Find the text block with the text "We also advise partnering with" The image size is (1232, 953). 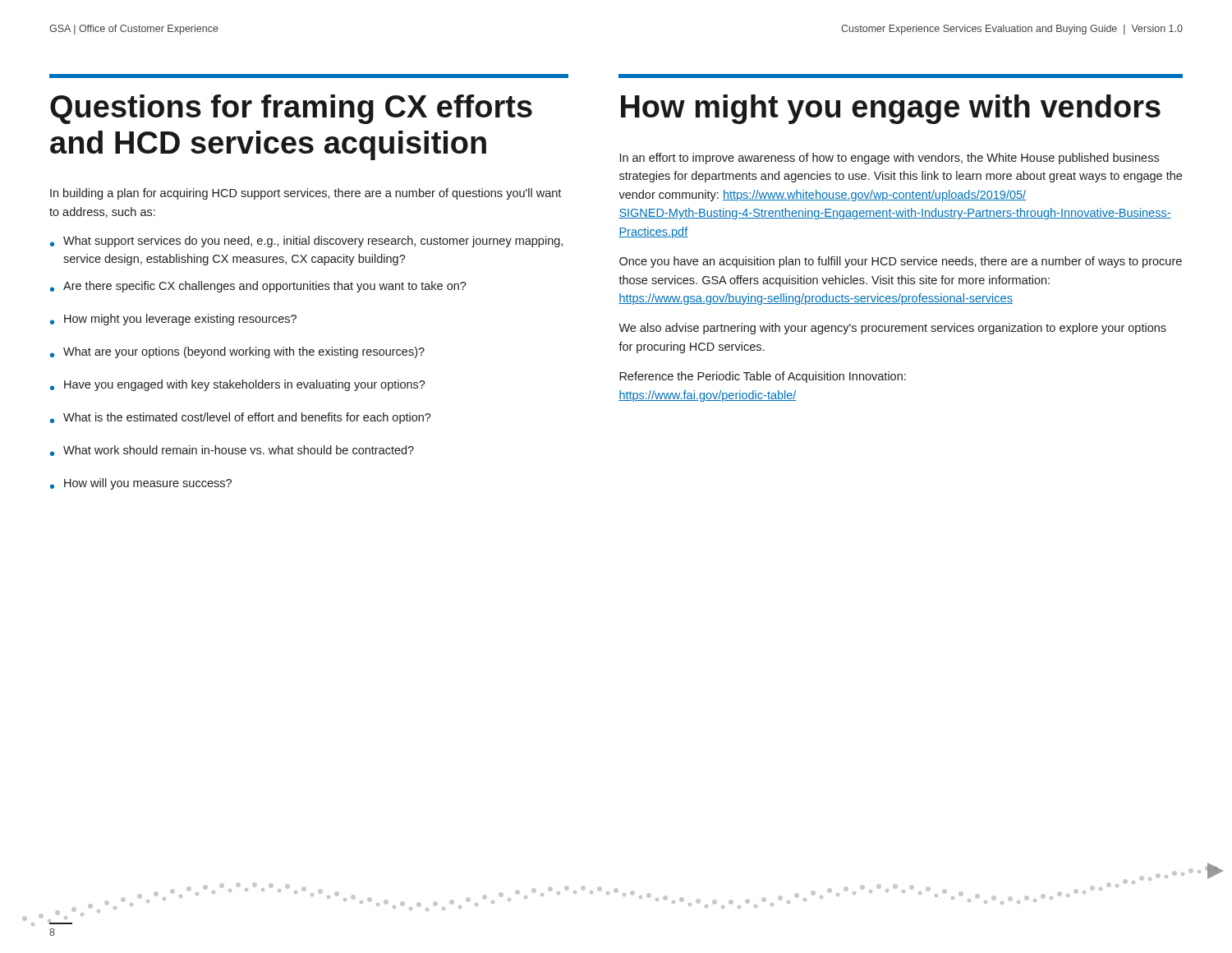893,337
